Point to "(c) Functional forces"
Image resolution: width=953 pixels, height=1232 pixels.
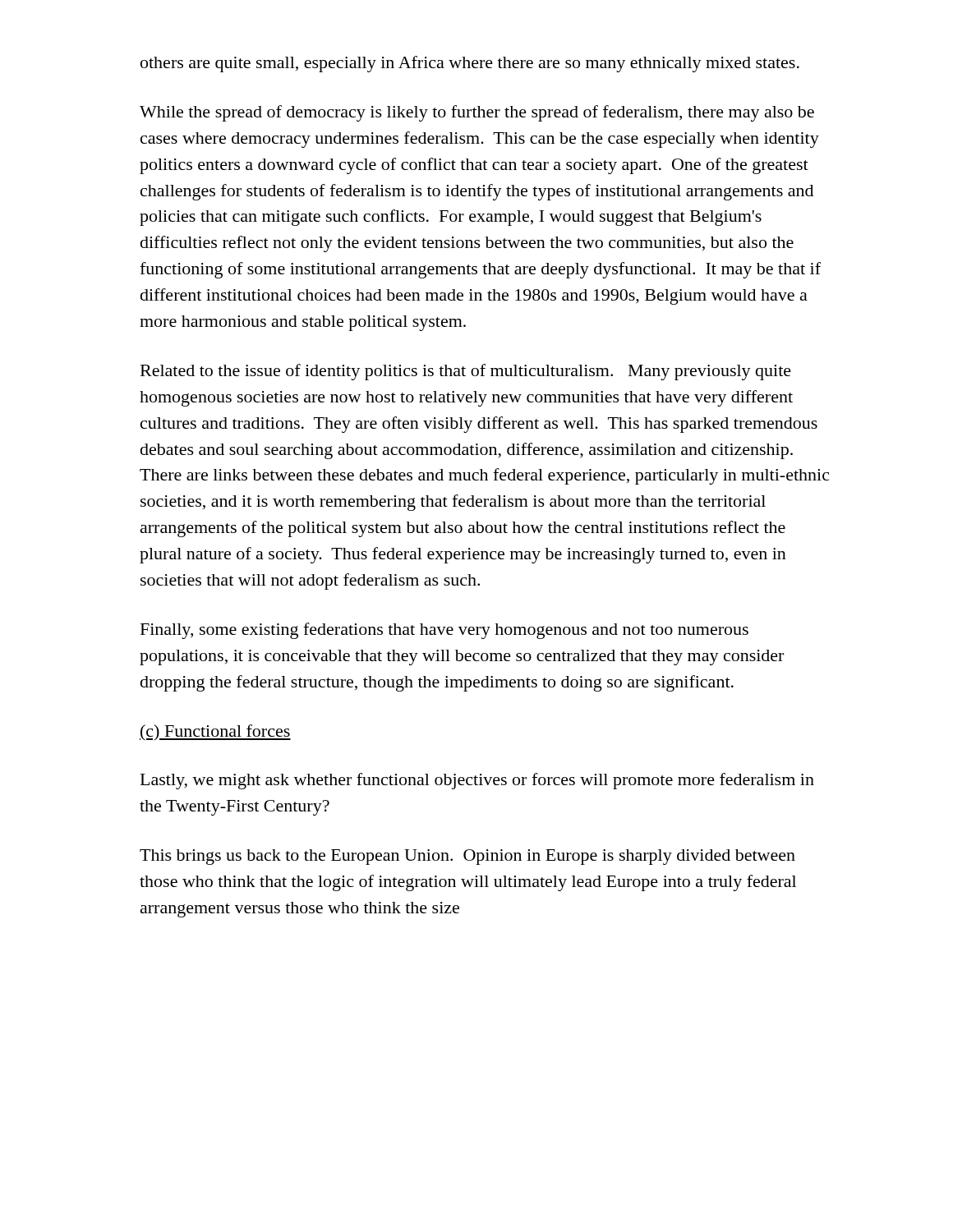[x=215, y=730]
